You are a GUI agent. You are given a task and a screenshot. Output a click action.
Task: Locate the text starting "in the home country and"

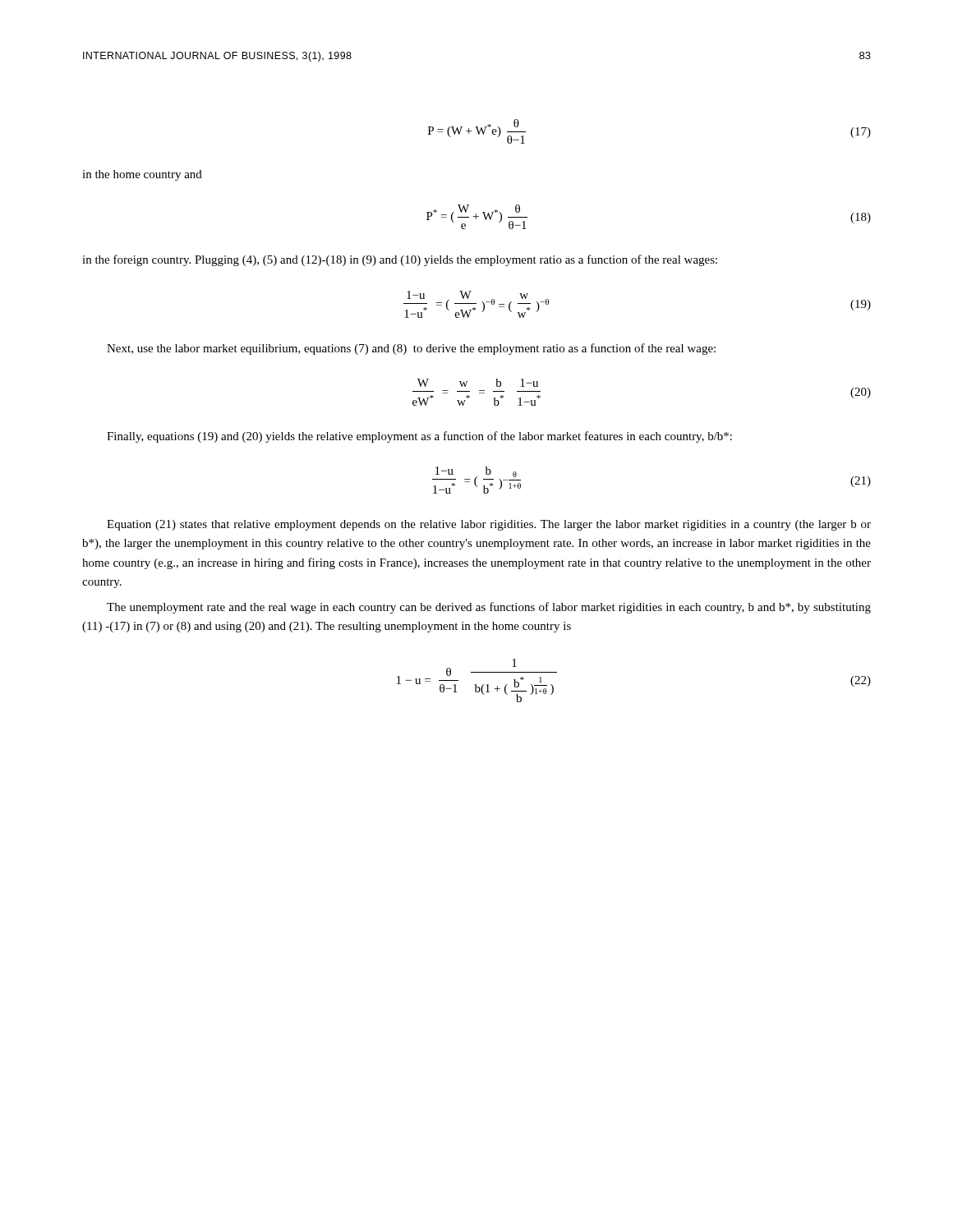142,174
